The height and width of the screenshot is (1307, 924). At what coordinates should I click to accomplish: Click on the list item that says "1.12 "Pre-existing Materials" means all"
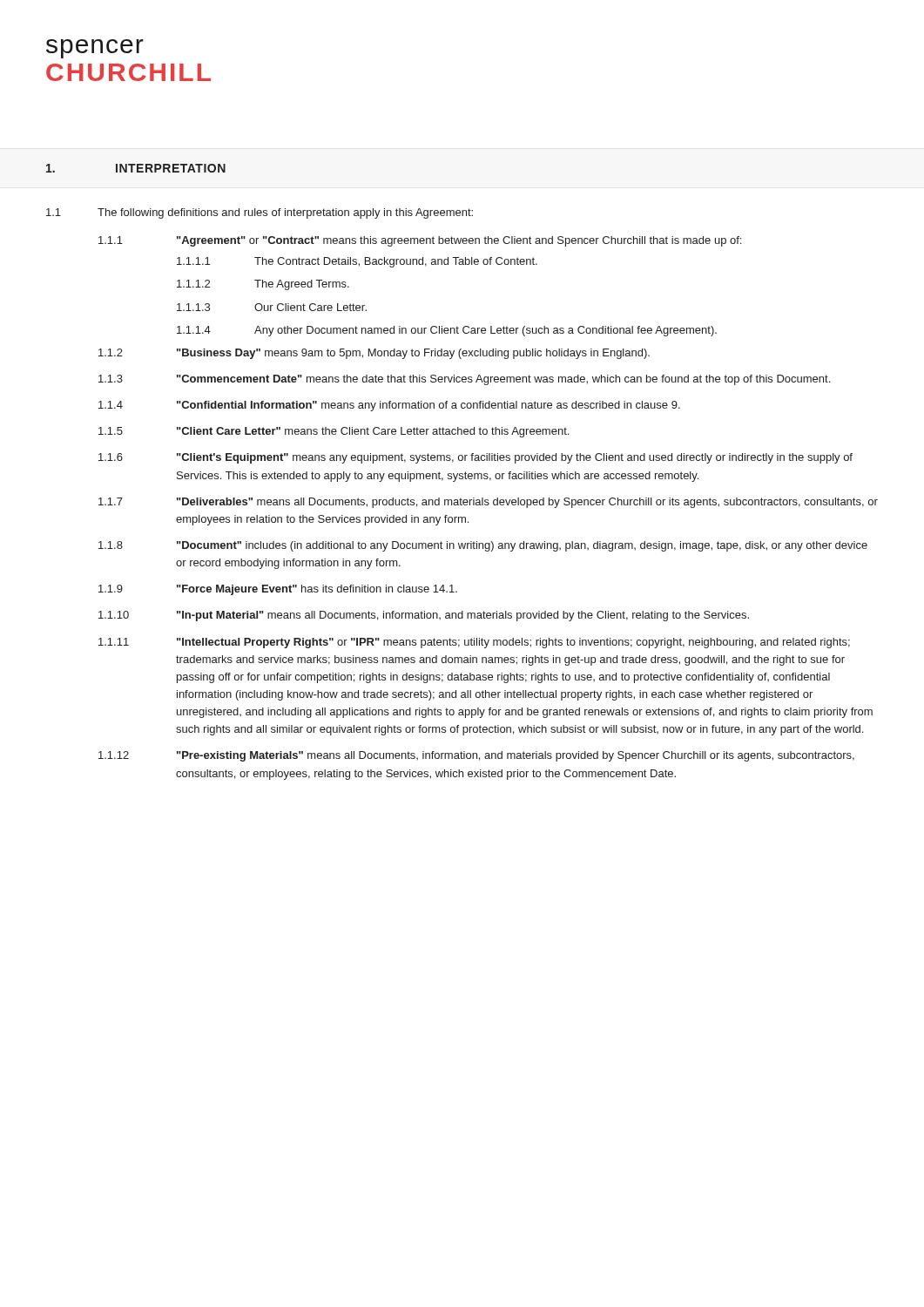coord(488,765)
